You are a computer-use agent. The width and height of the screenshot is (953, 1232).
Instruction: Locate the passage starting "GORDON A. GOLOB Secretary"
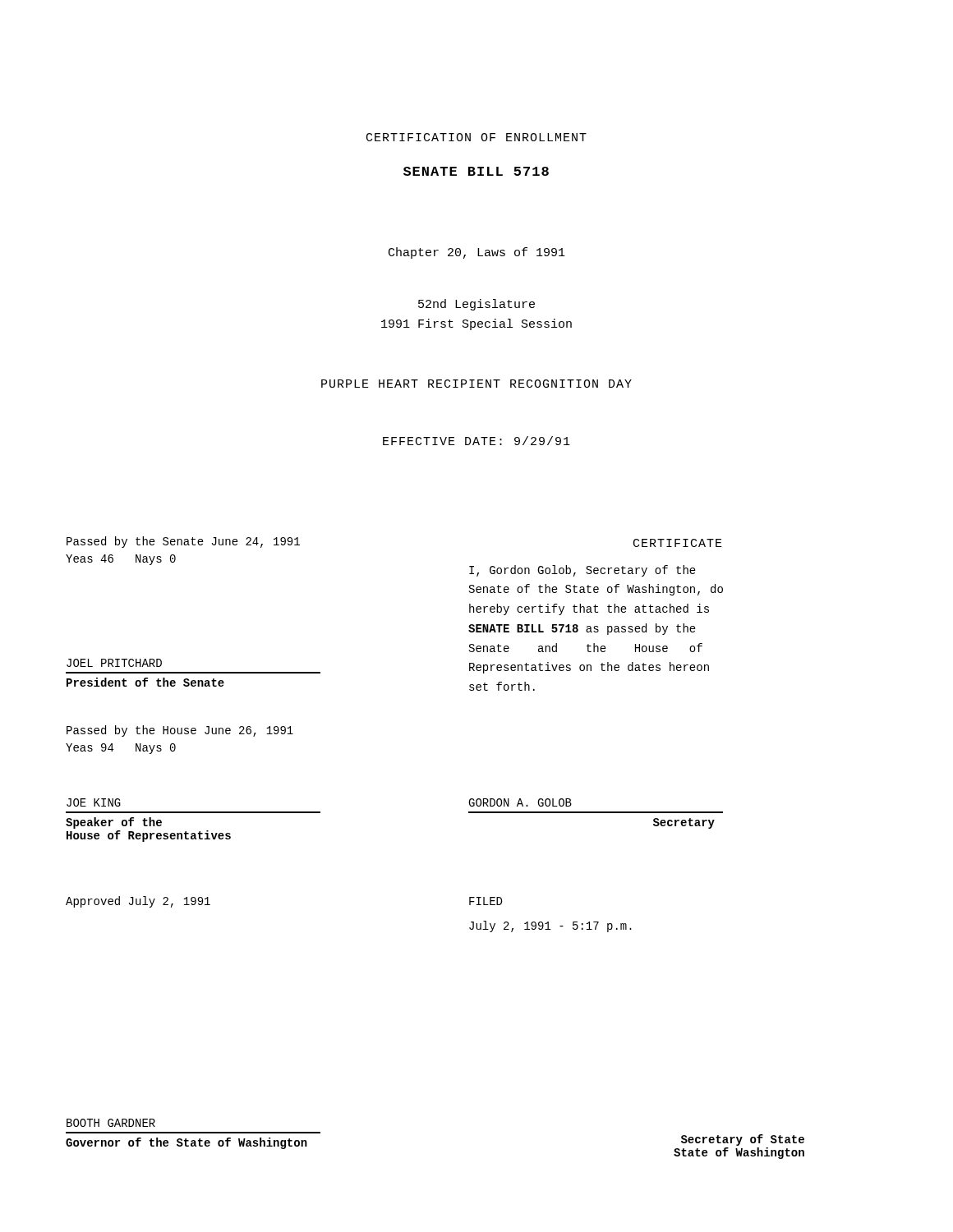click(596, 813)
